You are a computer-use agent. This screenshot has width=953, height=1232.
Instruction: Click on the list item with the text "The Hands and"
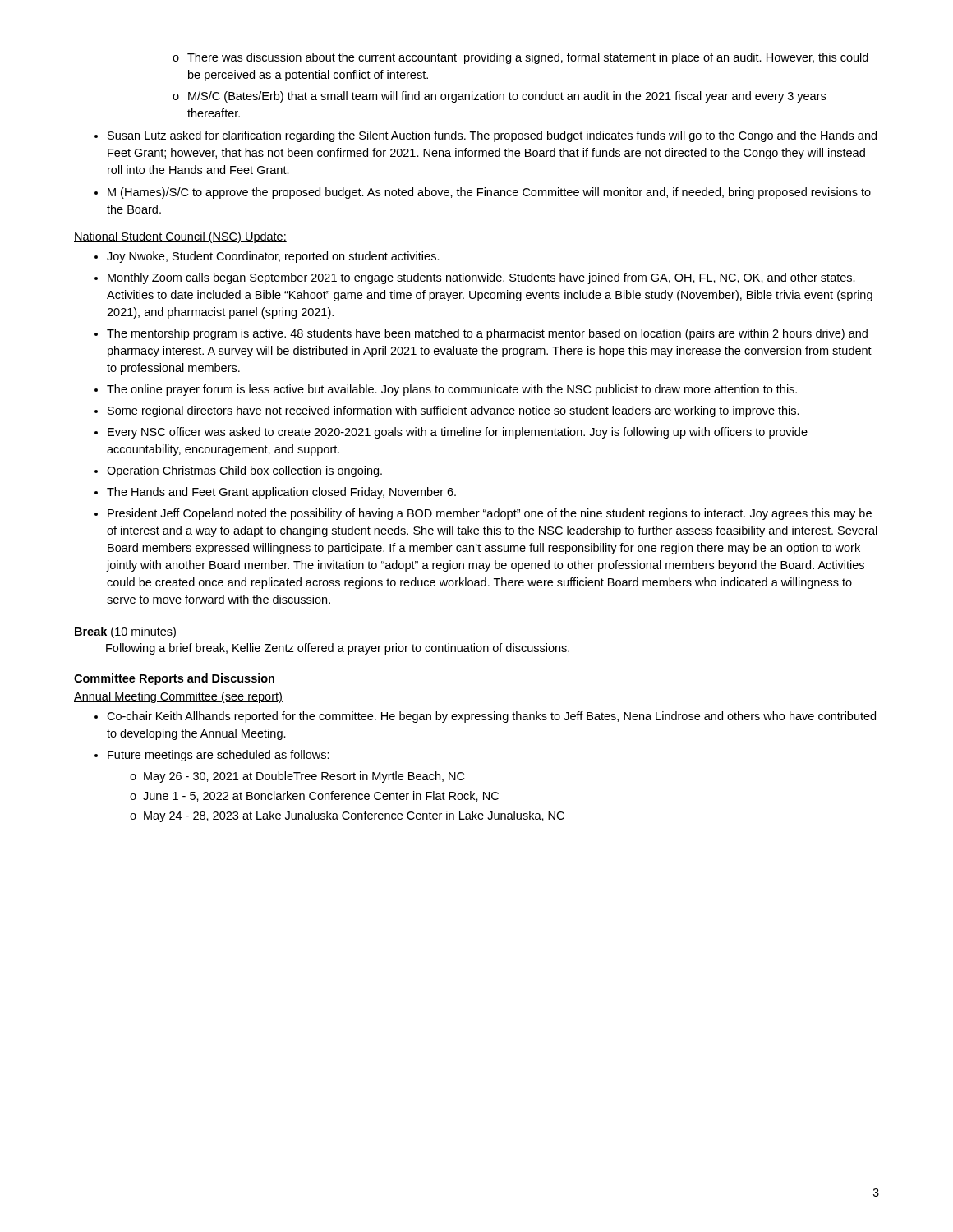coord(282,492)
